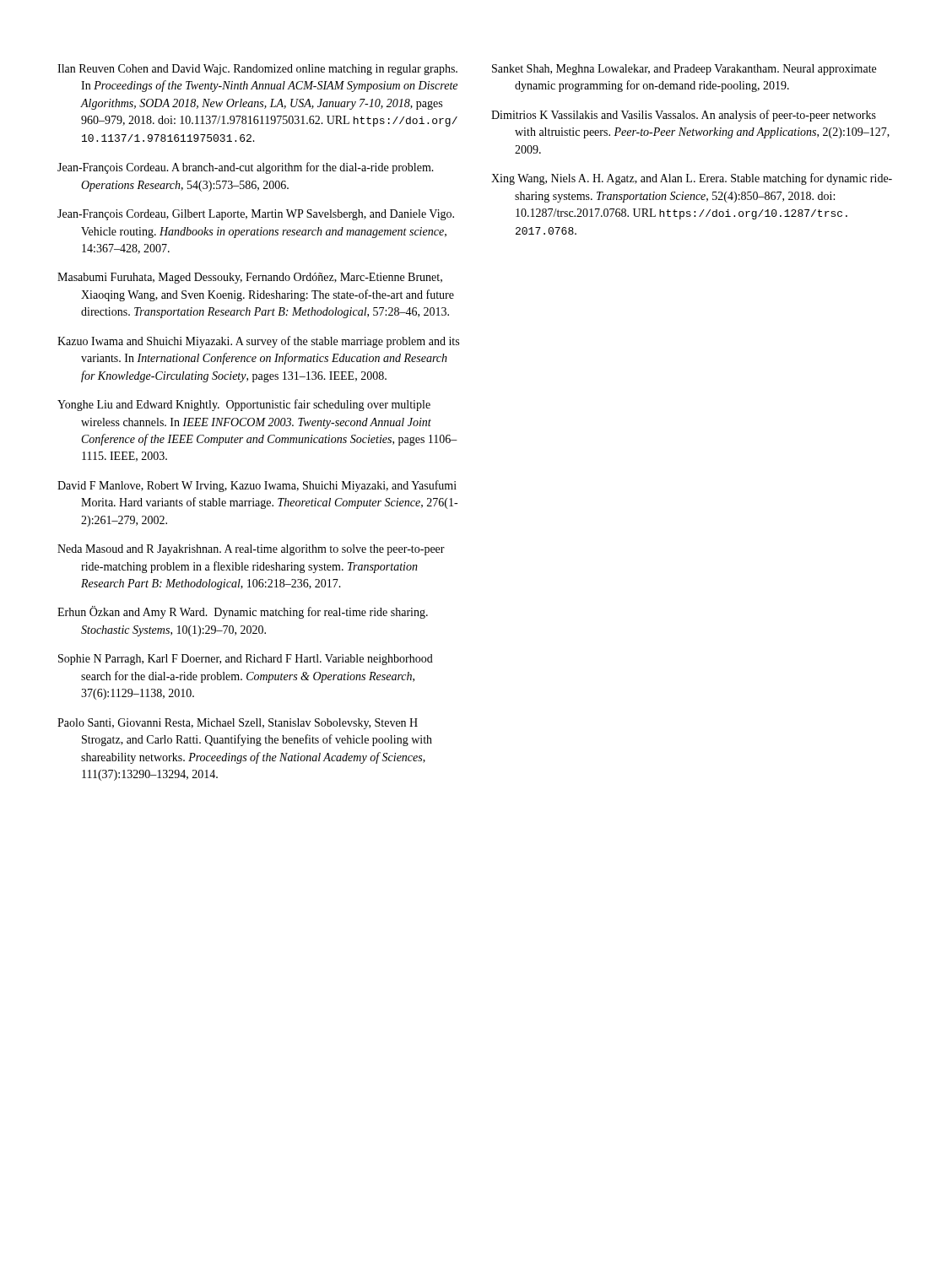Click on the region starting "Paolo Santi, Giovanni Resta,"
Image resolution: width=952 pixels, height=1266 pixels.
pos(245,748)
